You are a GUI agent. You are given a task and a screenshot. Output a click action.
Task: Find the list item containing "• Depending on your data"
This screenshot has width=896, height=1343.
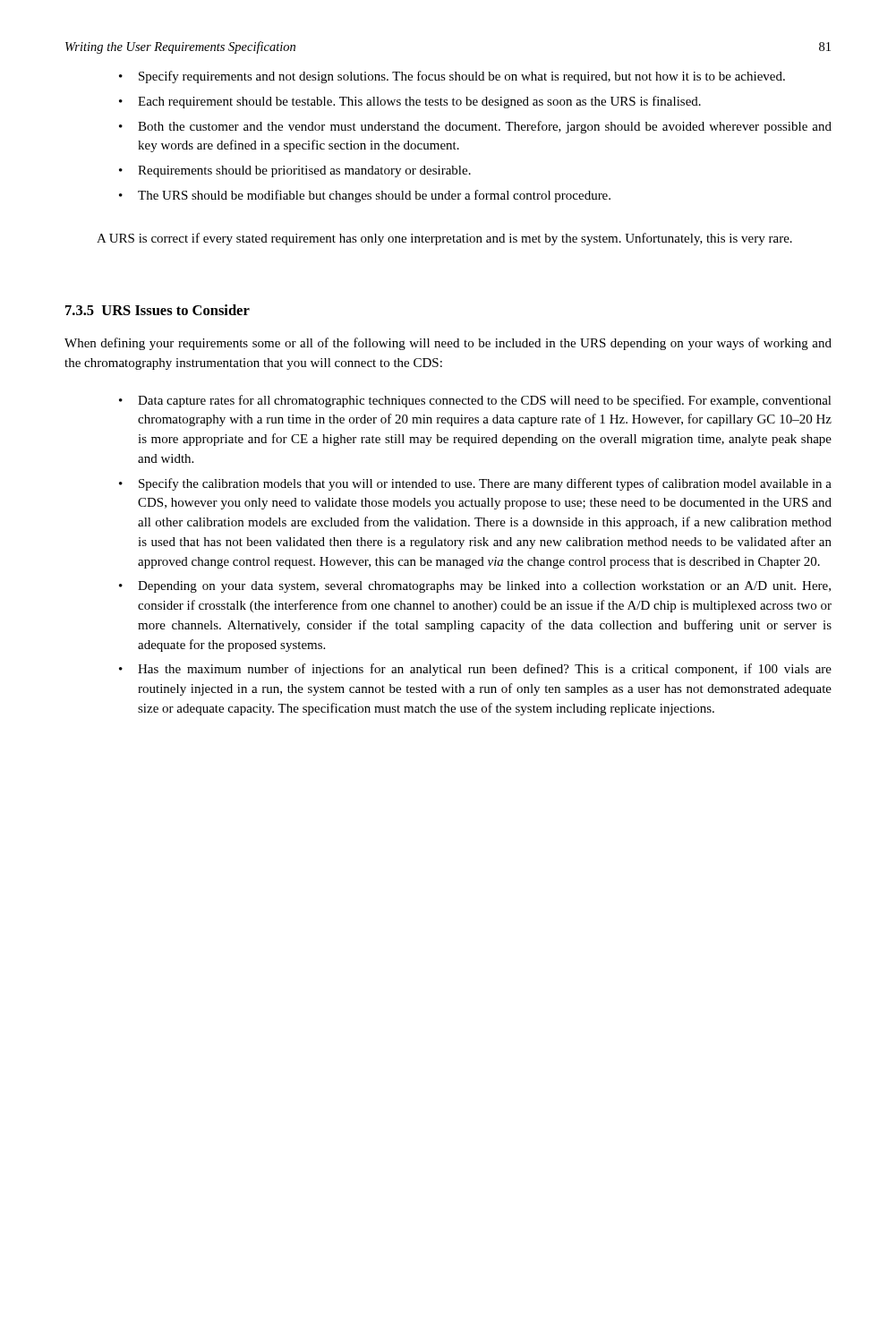click(475, 616)
